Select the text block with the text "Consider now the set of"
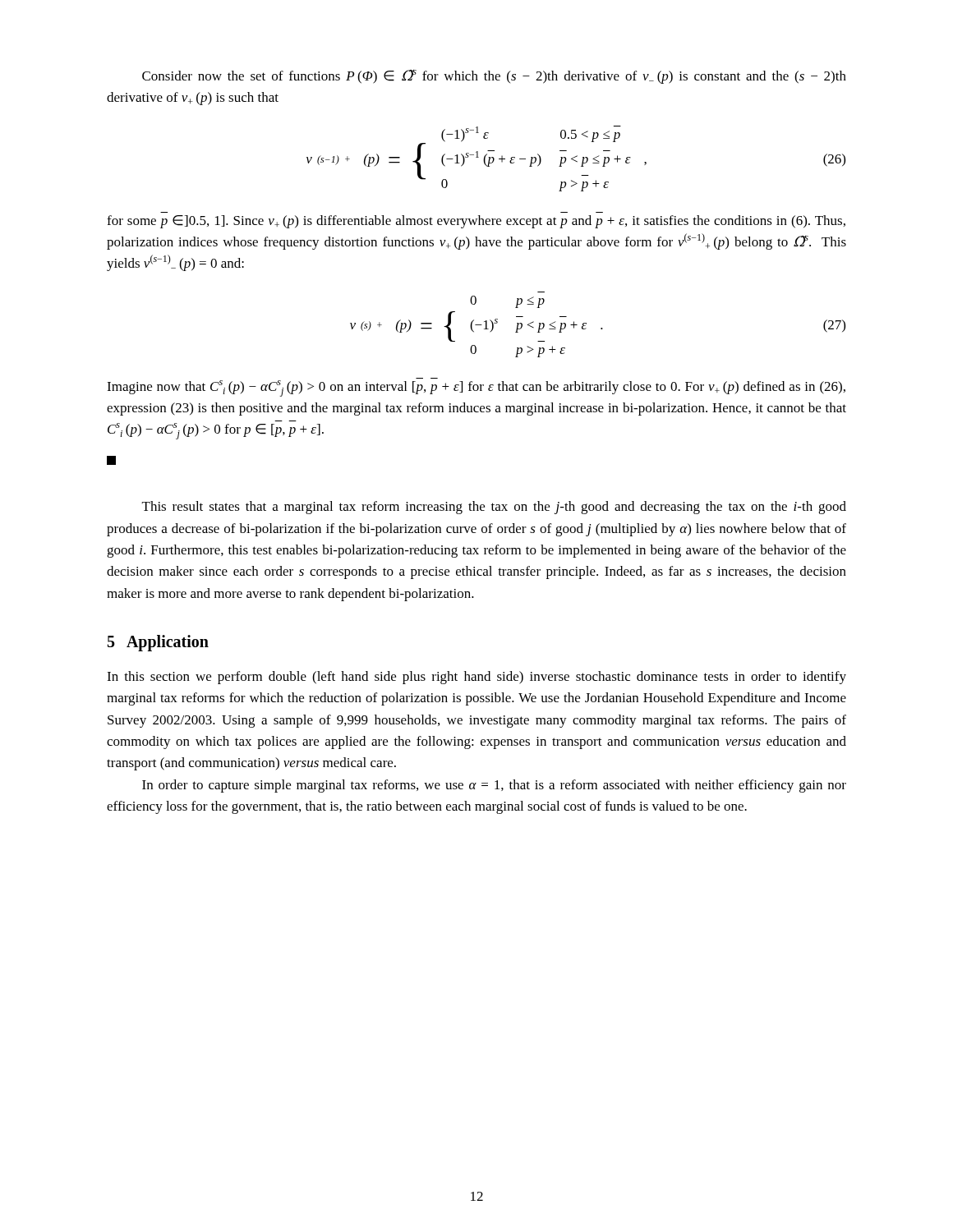This screenshot has height=1232, width=953. 476,87
